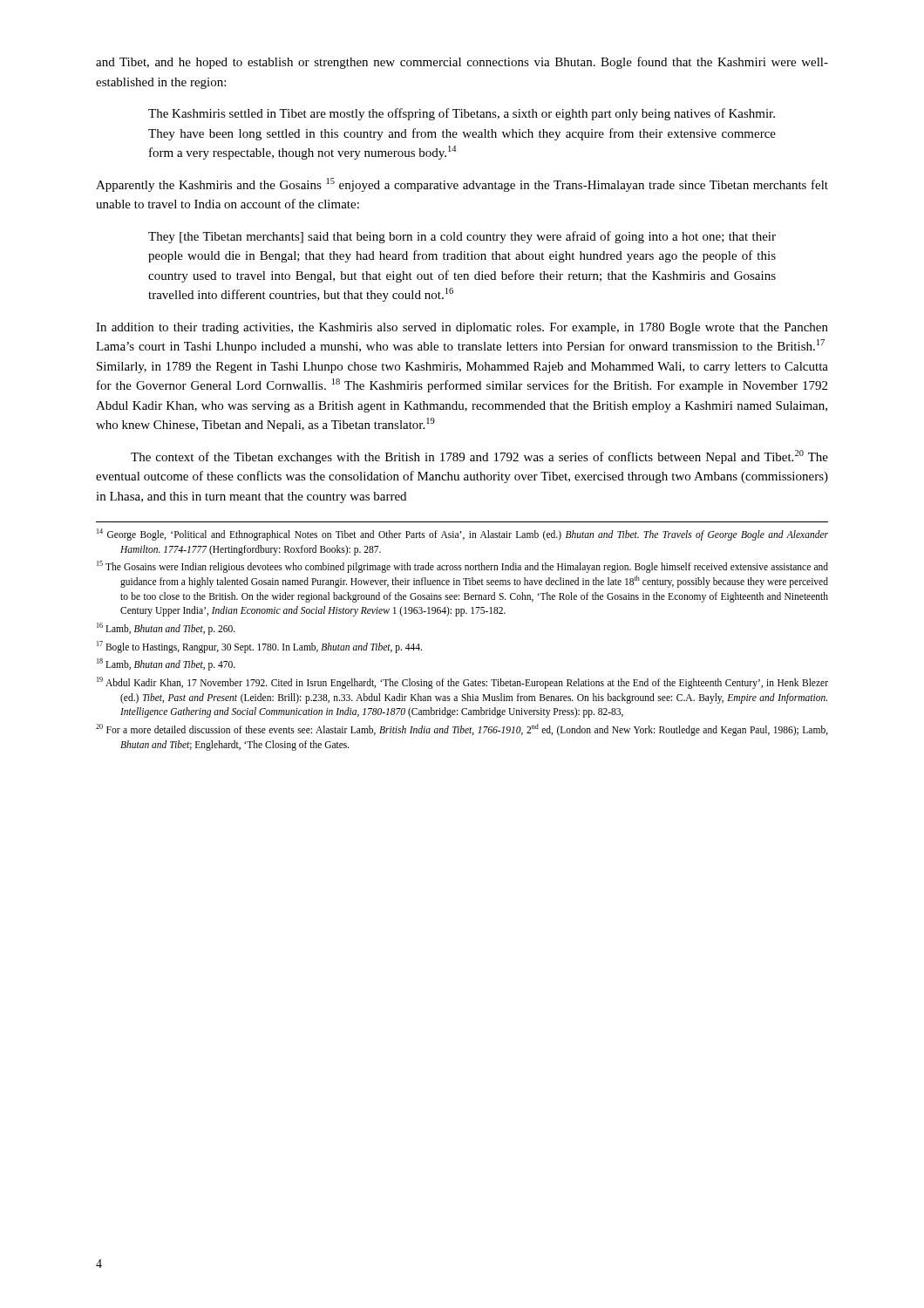This screenshot has height=1308, width=924.
Task: Locate the text block starting "The Kashmiris settled in Tibet"
Action: coord(462,133)
